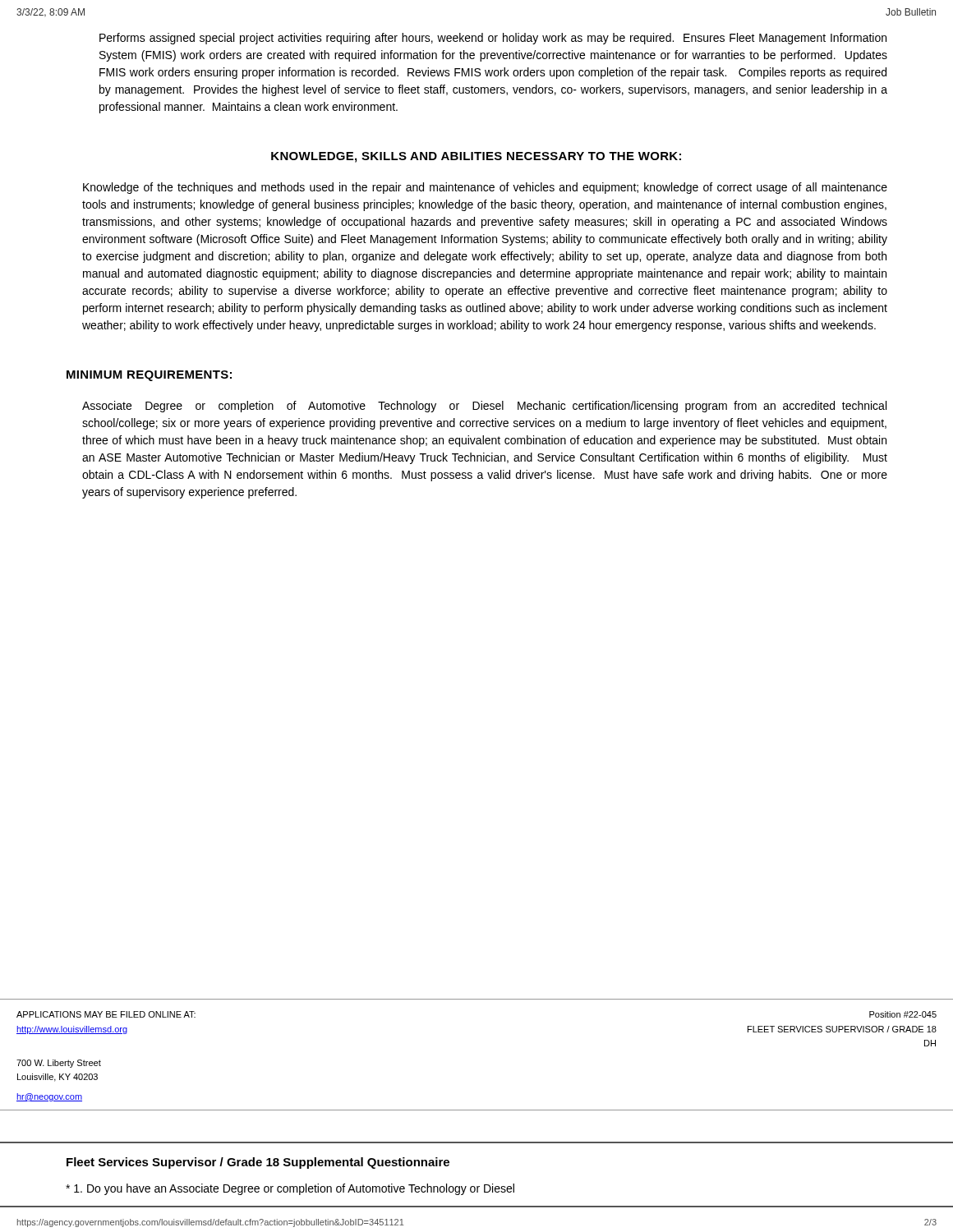This screenshot has height=1232, width=953.
Task: Where is the passage that starts "1. Do you have an Associate Degree or"?
Action: tap(290, 1188)
